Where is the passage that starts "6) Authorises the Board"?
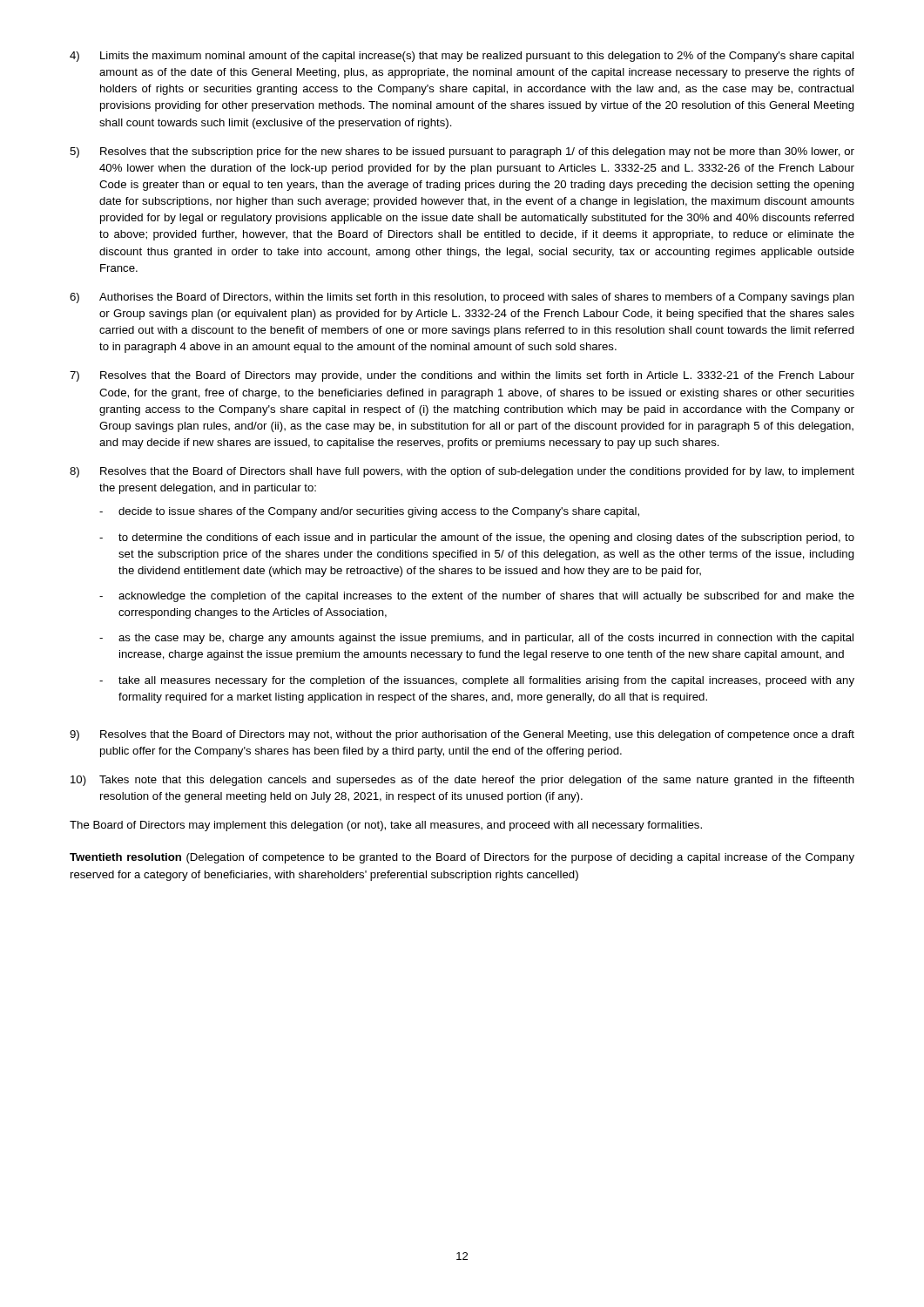Screen dimensions: 1307x924 pyautogui.click(x=462, y=322)
